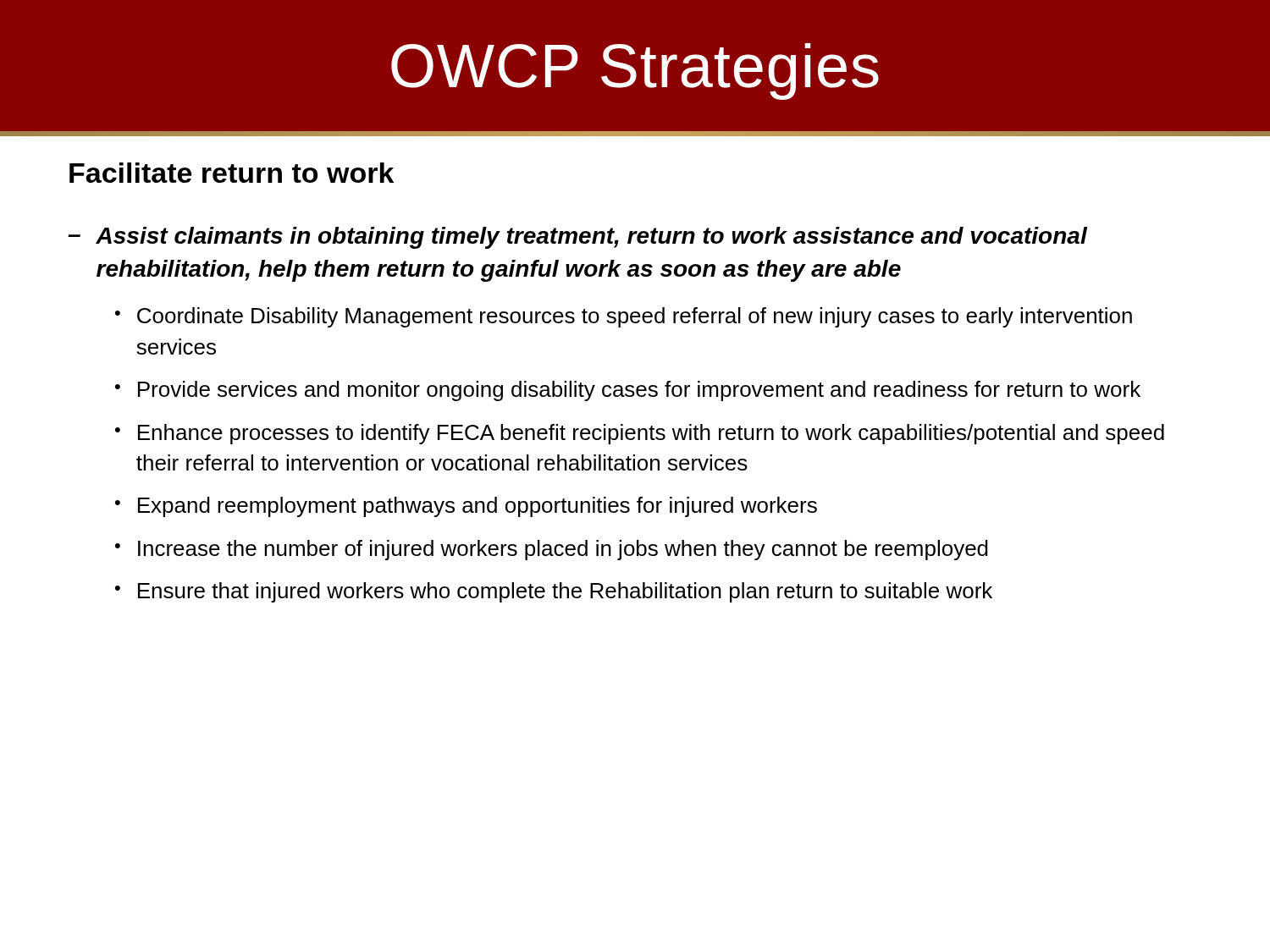Click on the text block starting "• Expand reemployment pathways"
Screen dimensions: 952x1270
pyautogui.click(x=466, y=506)
